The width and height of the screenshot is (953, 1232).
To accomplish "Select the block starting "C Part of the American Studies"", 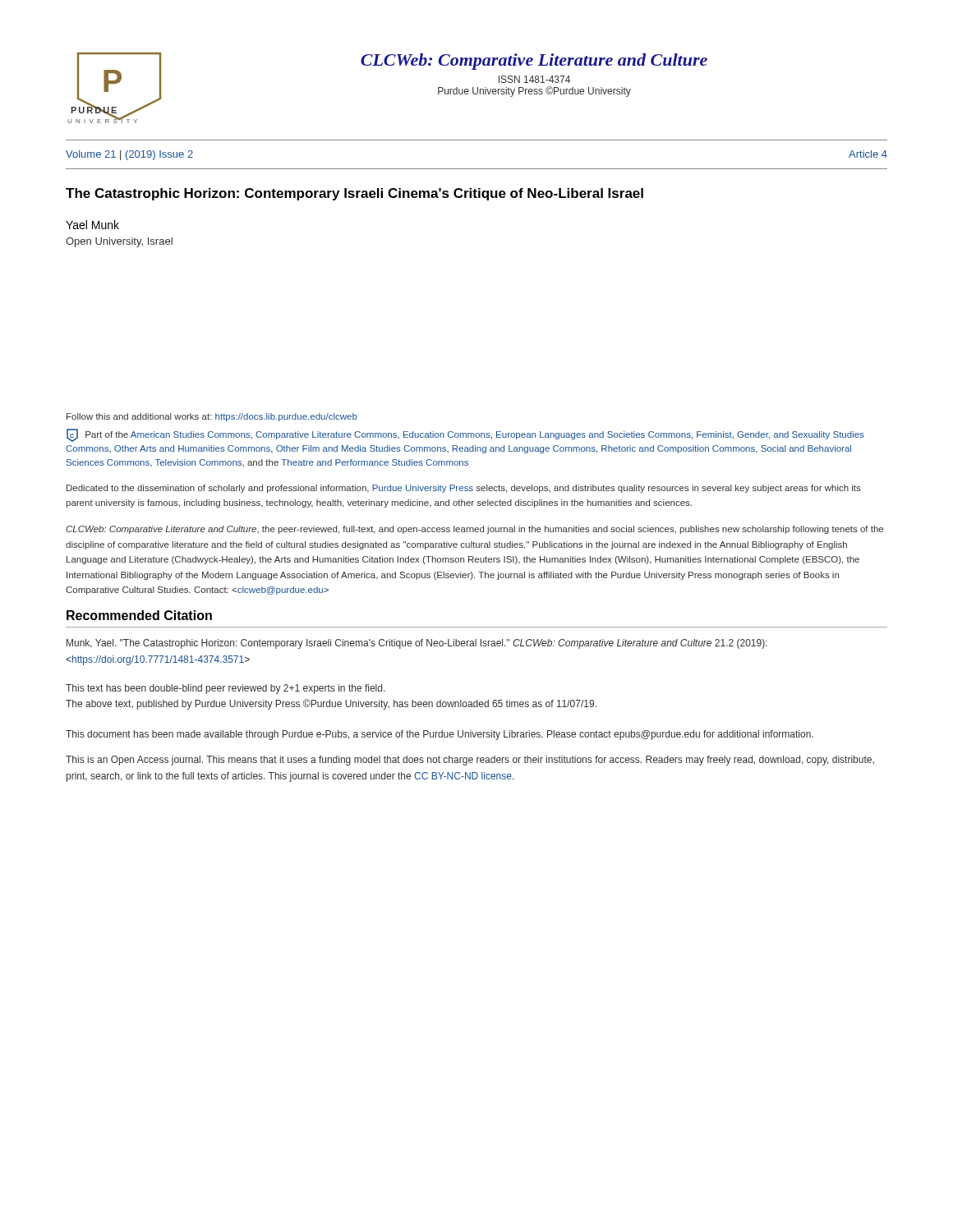I will pos(465,448).
